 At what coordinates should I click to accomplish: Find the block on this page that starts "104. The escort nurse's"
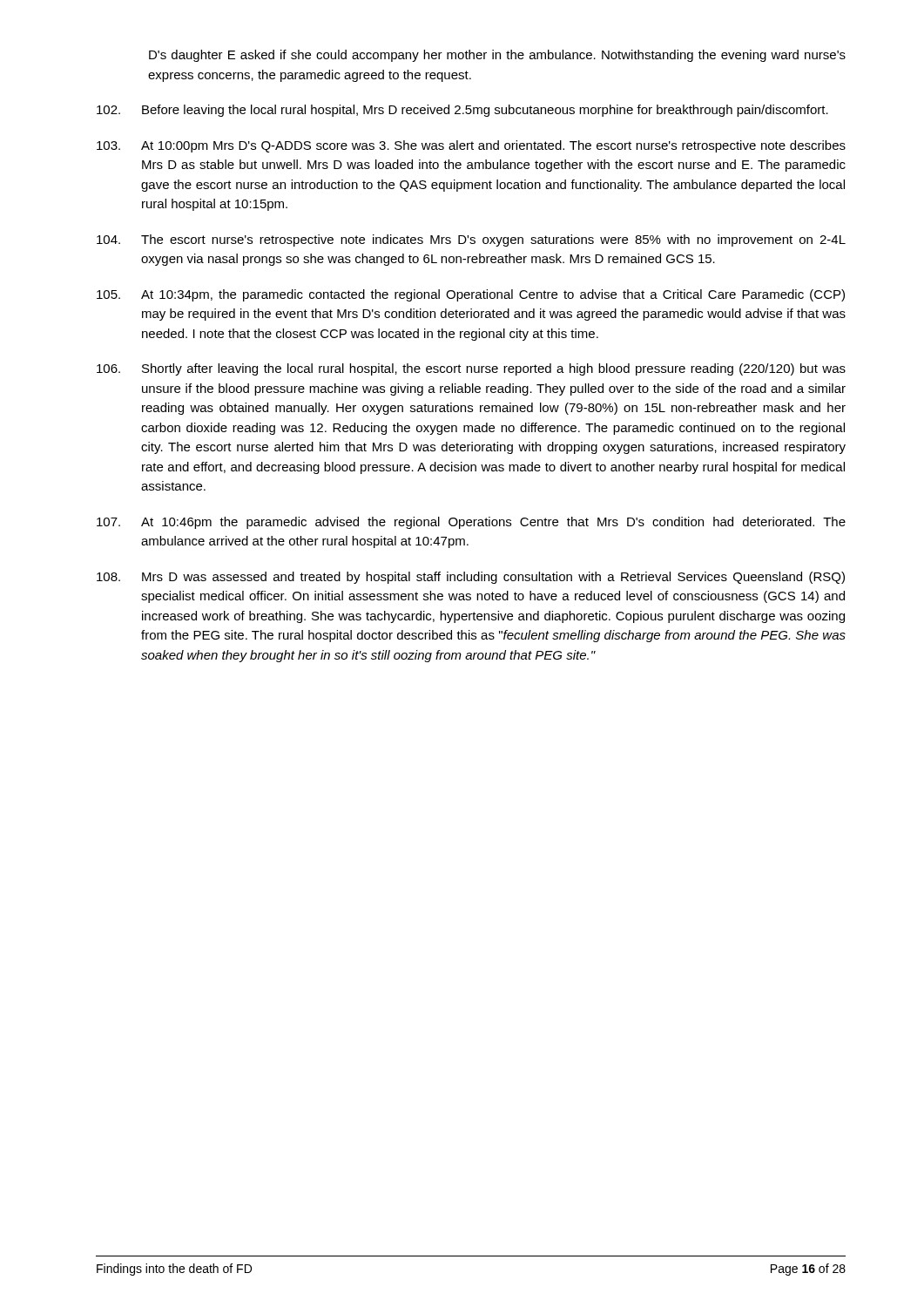pos(471,249)
